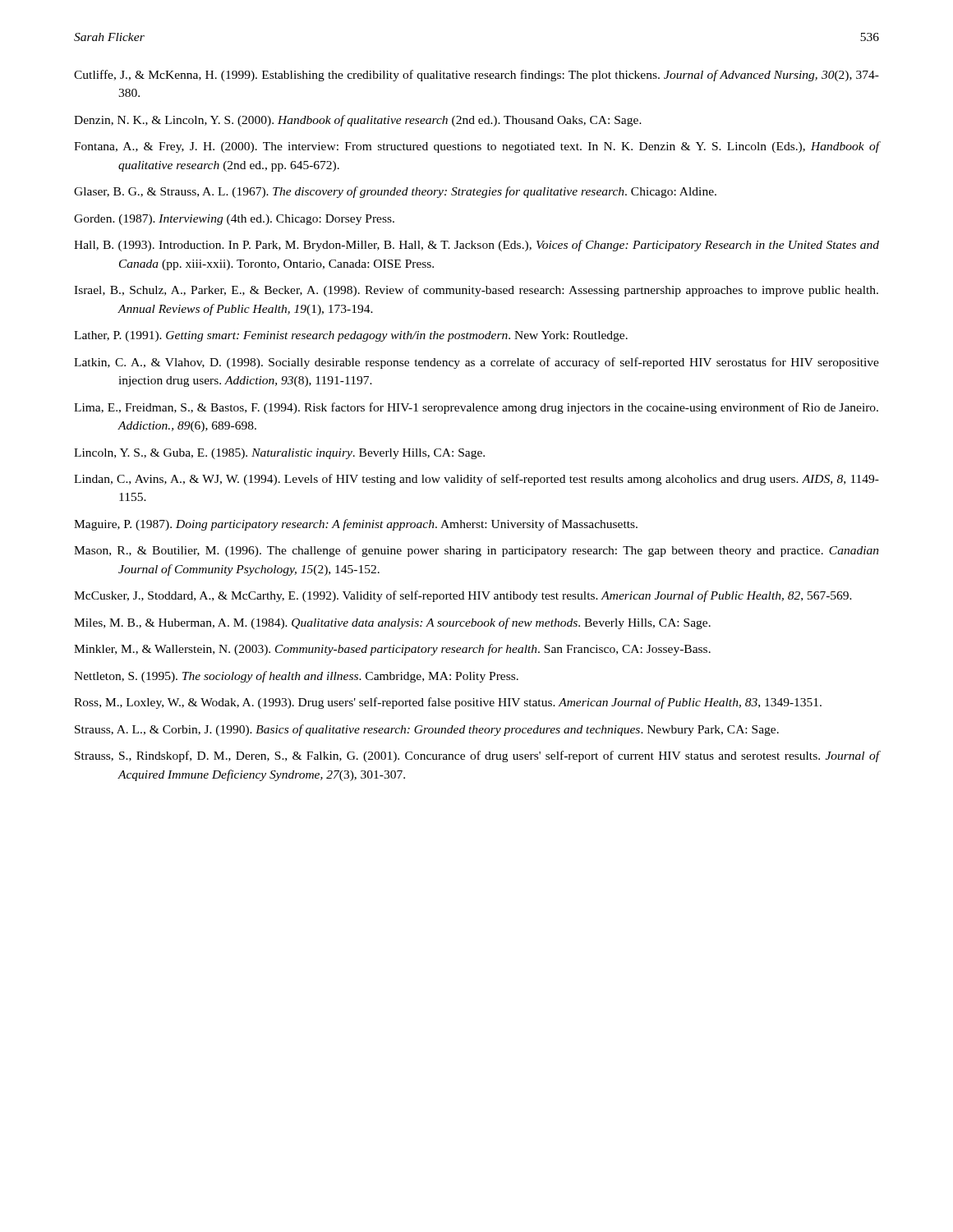
Task: Select the element starting "Gorden. (1987). Interviewing"
Action: point(234,218)
